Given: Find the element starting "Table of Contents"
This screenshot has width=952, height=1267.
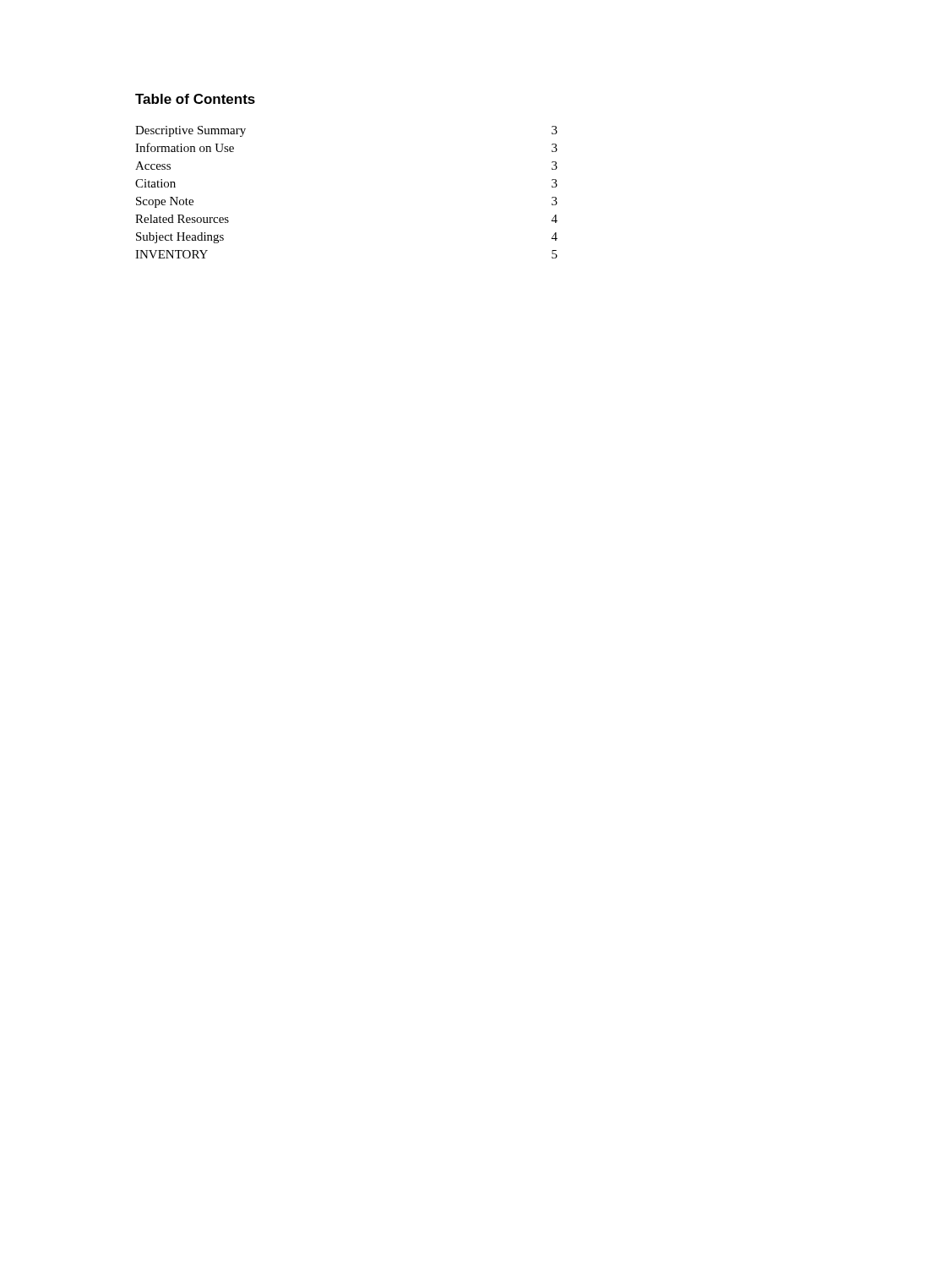Looking at the screenshot, I should (195, 99).
